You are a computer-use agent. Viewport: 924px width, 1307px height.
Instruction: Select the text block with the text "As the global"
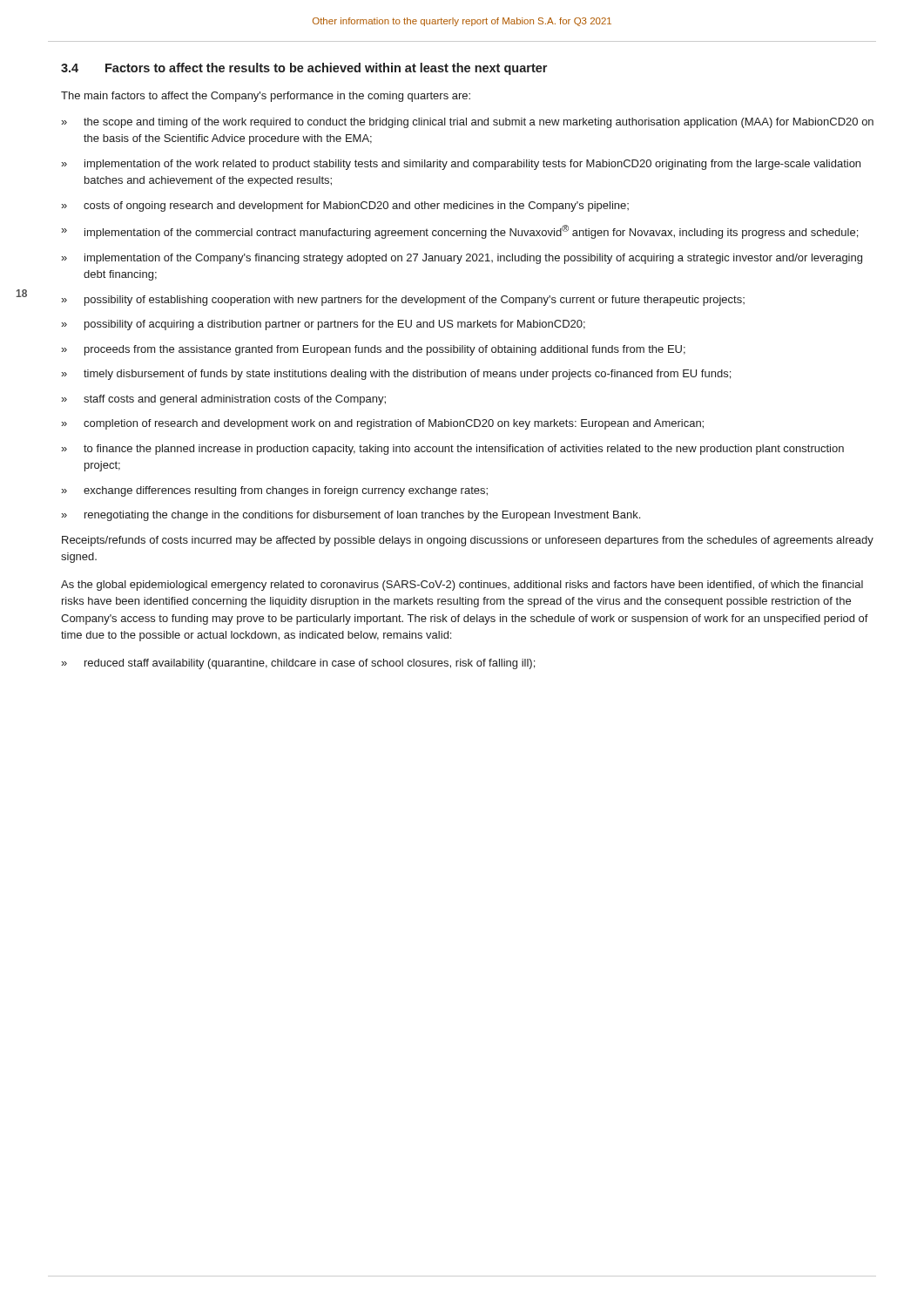464,610
